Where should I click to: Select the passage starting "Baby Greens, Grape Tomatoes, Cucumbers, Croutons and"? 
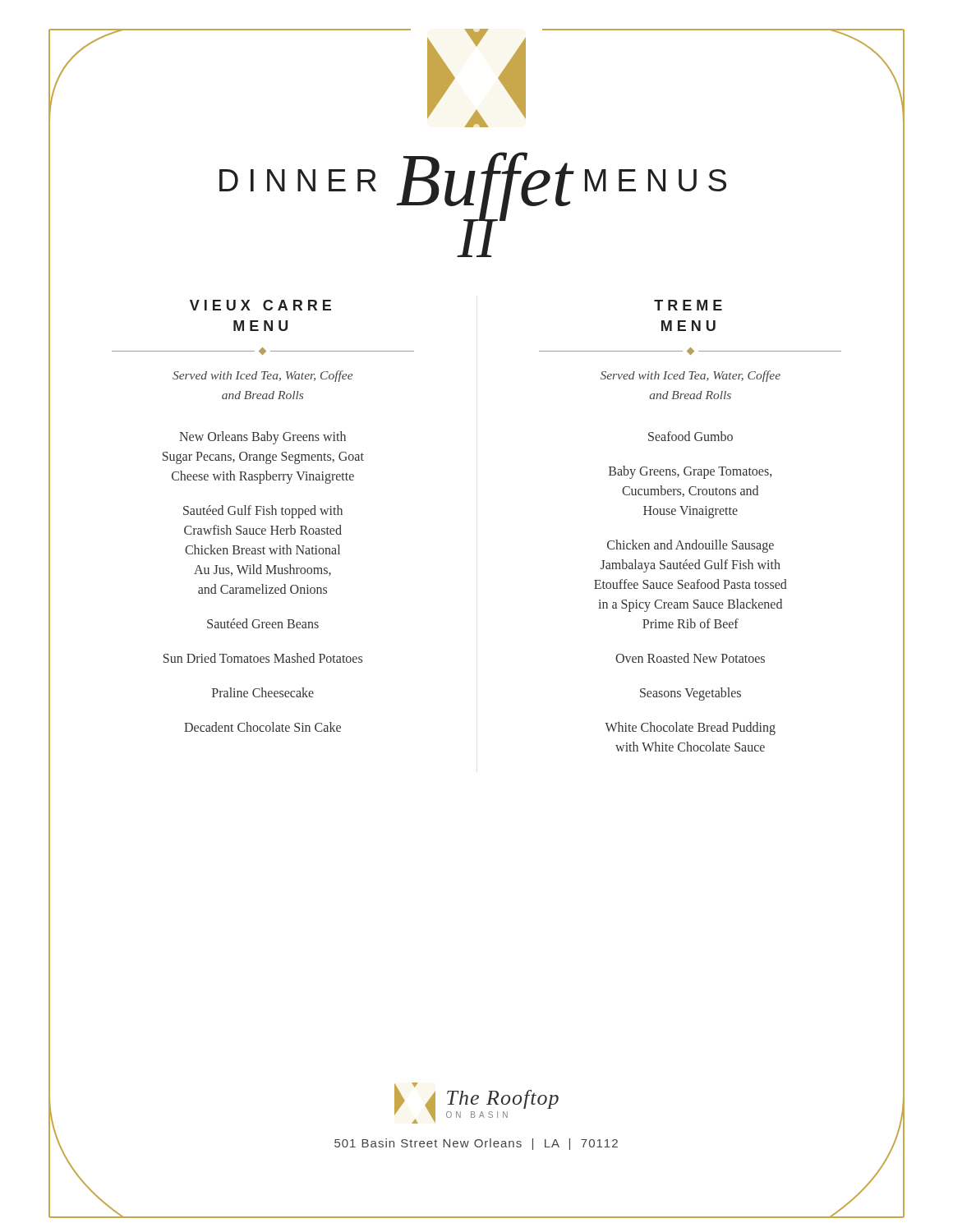tap(690, 491)
